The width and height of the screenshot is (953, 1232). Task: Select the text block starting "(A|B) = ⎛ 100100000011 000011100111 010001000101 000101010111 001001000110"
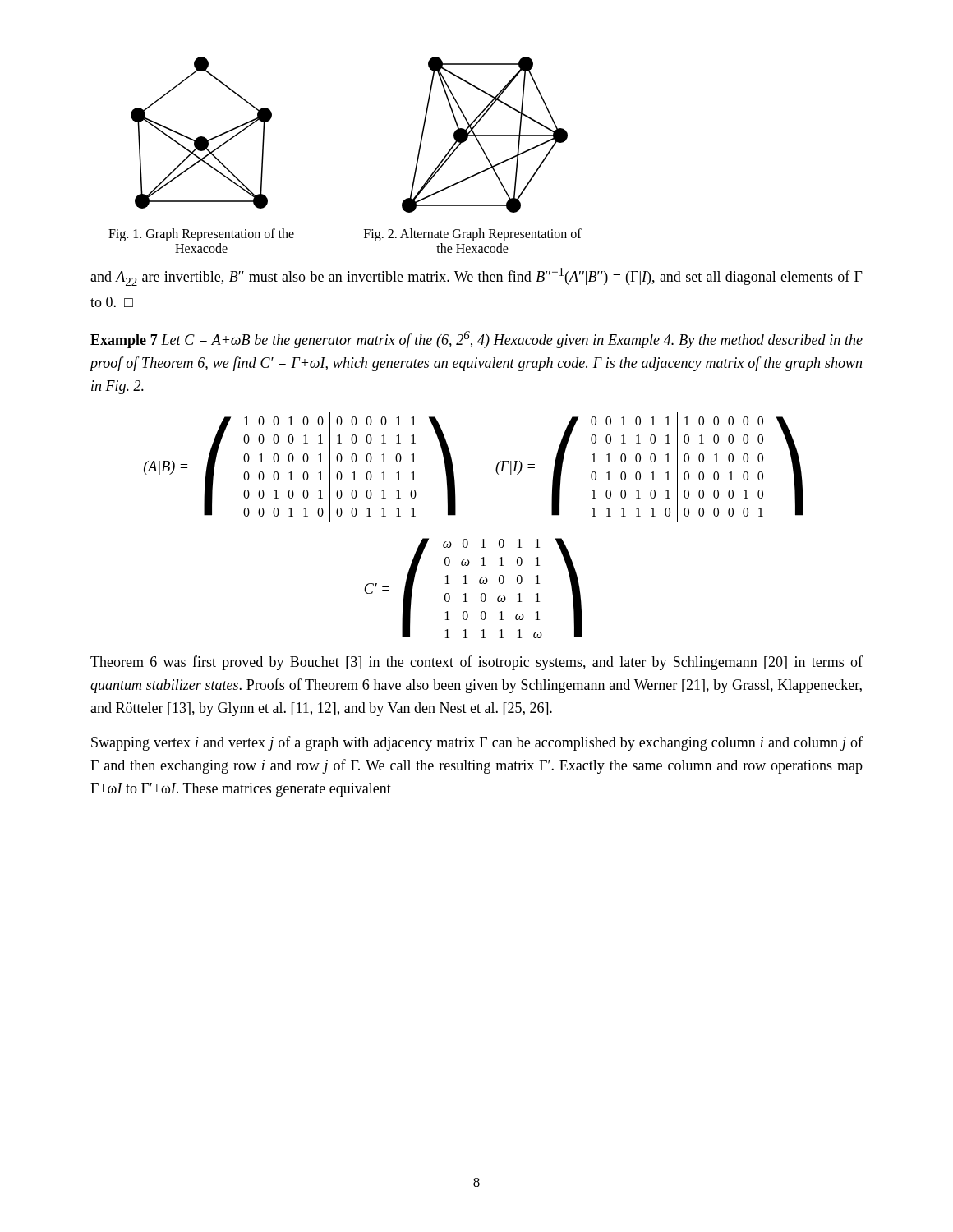303,467
